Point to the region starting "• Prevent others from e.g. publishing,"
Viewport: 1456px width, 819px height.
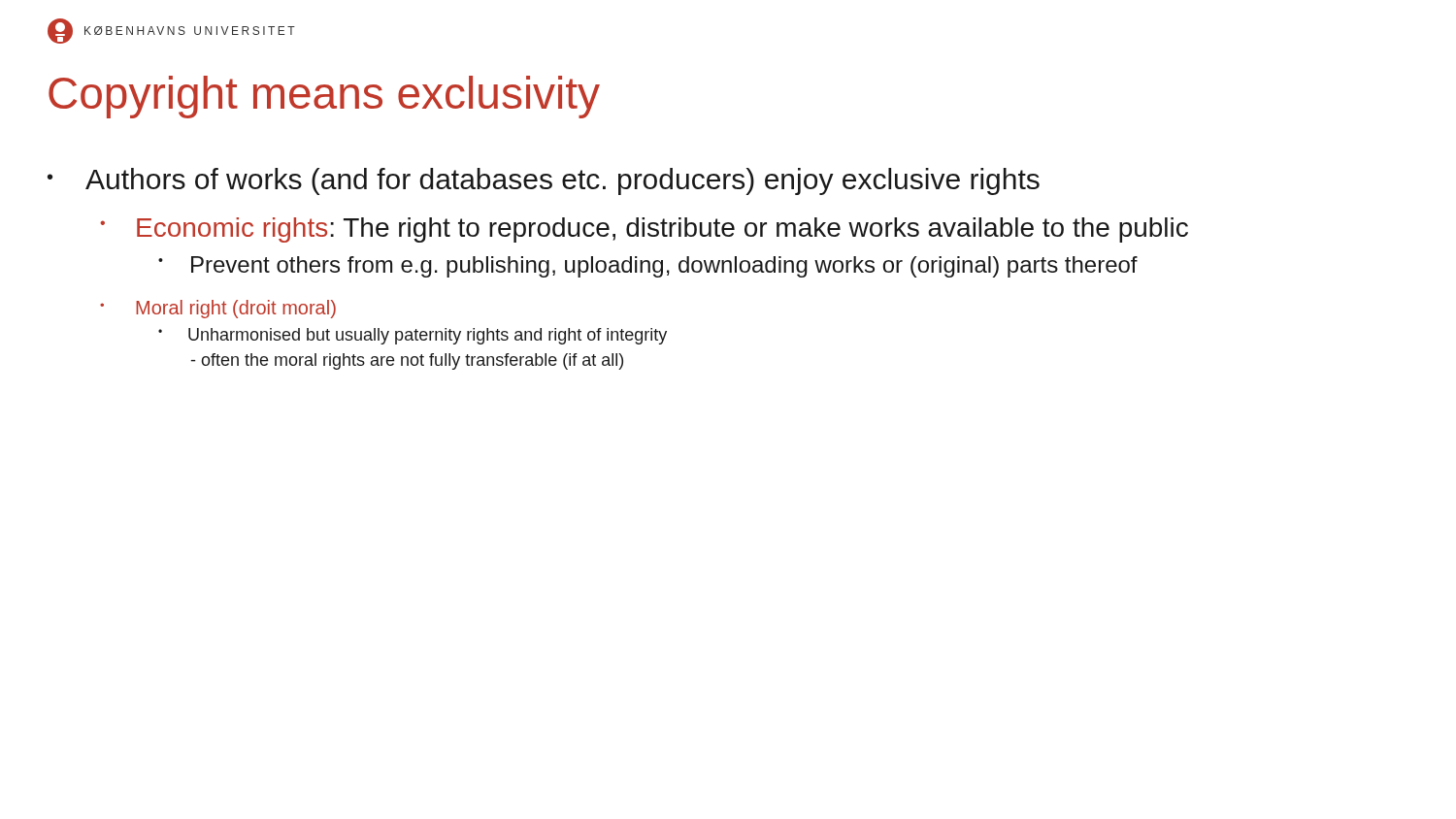(648, 265)
